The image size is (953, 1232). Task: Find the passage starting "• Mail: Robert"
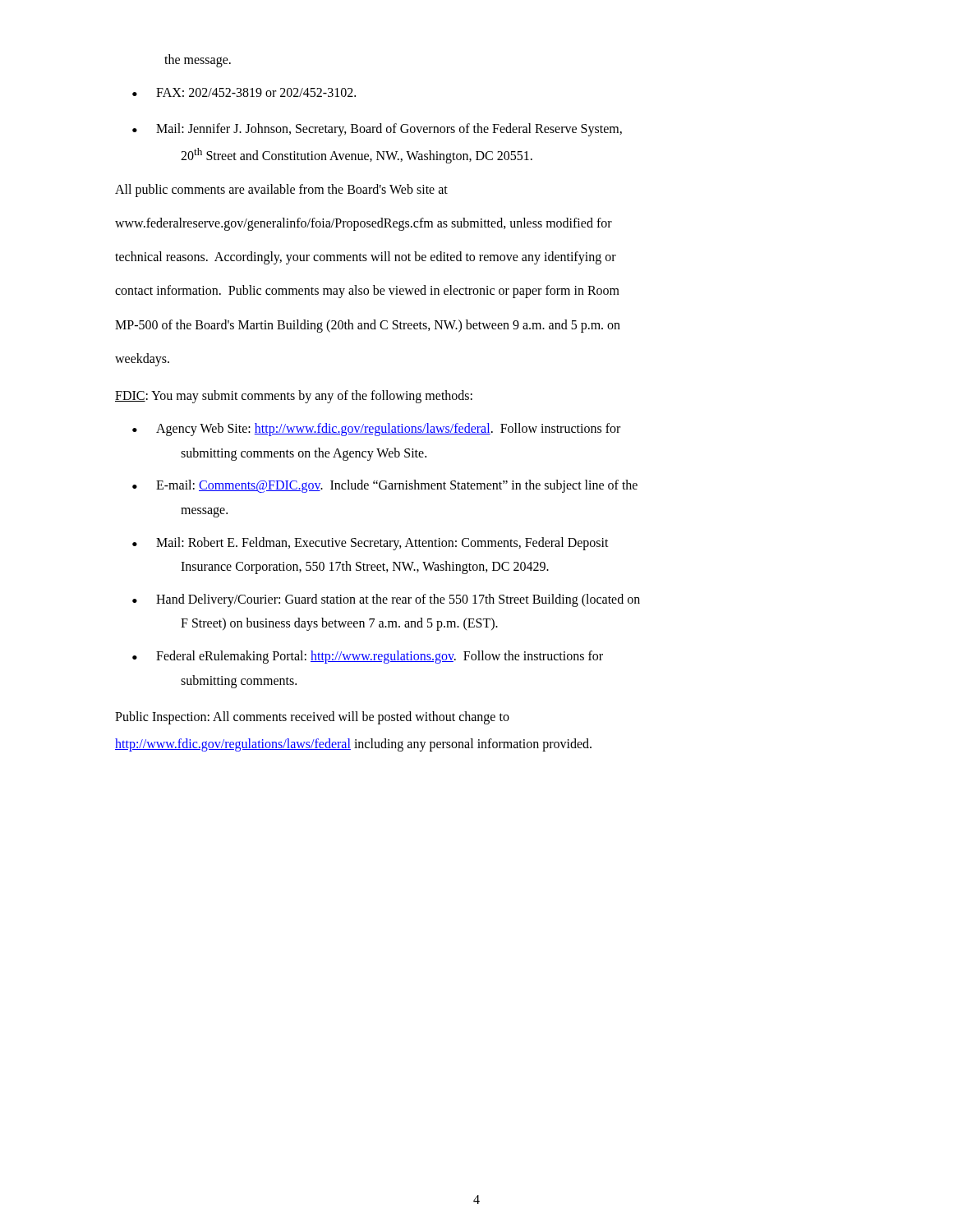[x=485, y=555]
